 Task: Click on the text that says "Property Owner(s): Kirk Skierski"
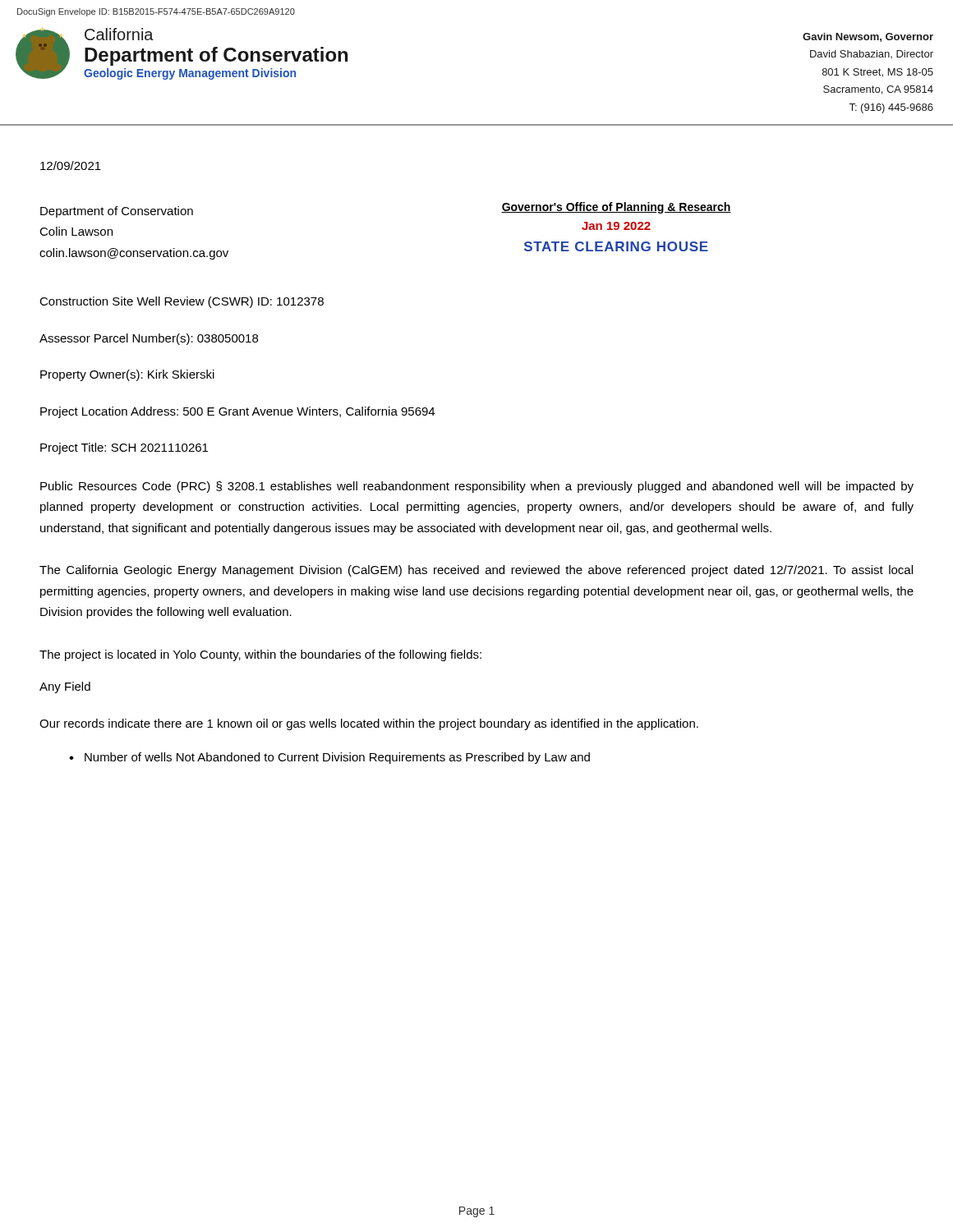click(127, 374)
